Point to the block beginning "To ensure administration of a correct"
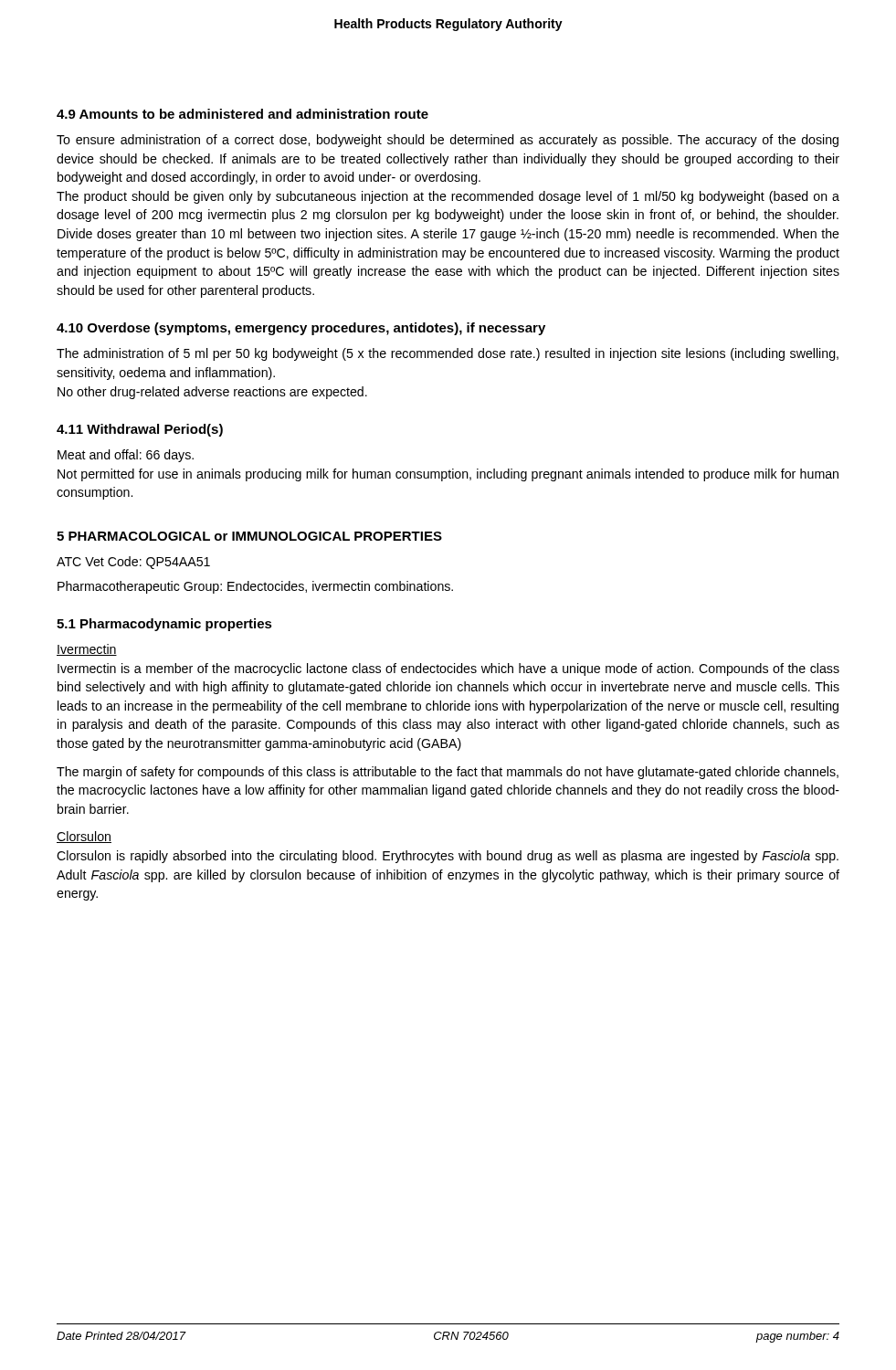Screen dimensions: 1370x896 tap(448, 215)
